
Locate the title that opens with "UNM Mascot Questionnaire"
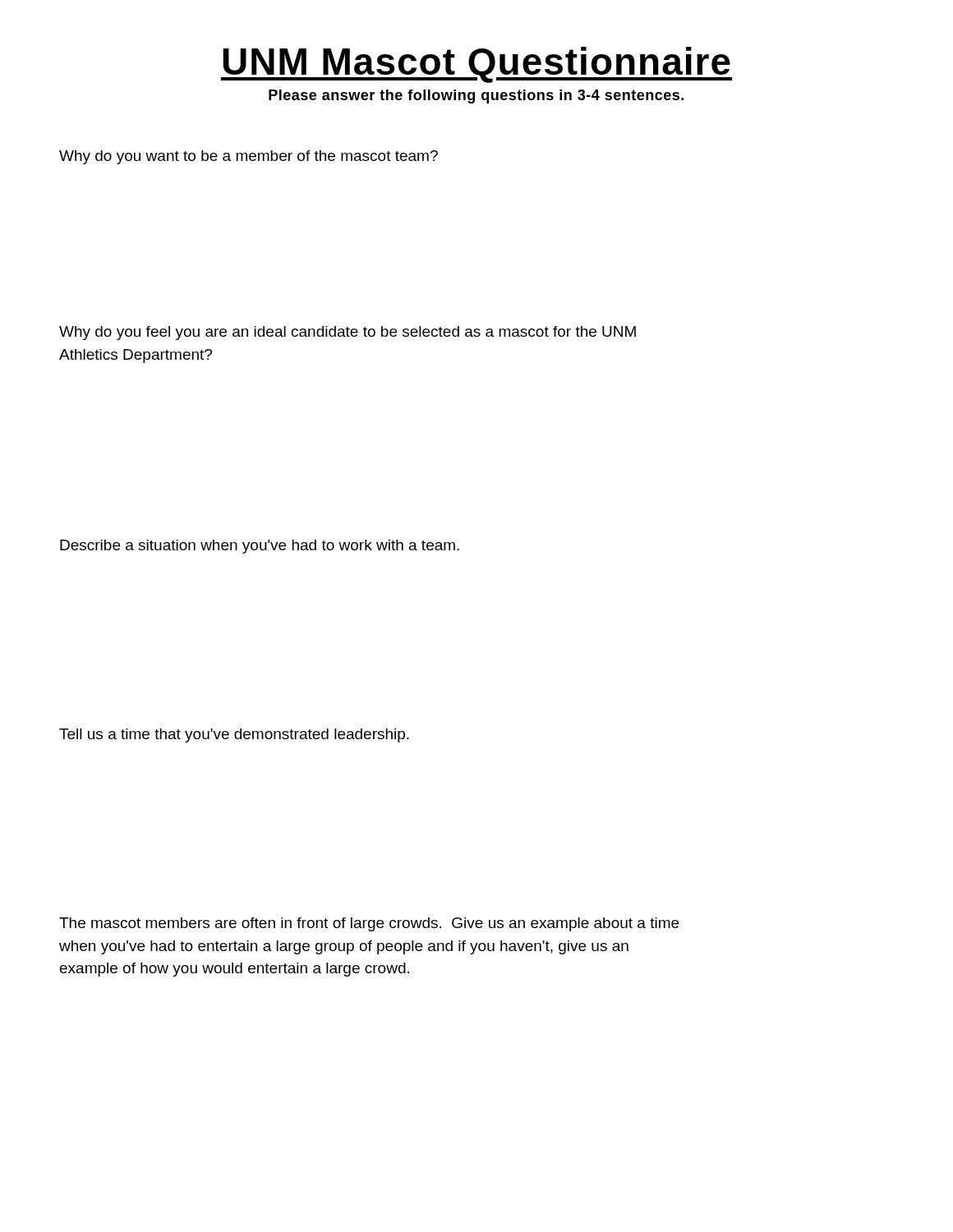476,72
